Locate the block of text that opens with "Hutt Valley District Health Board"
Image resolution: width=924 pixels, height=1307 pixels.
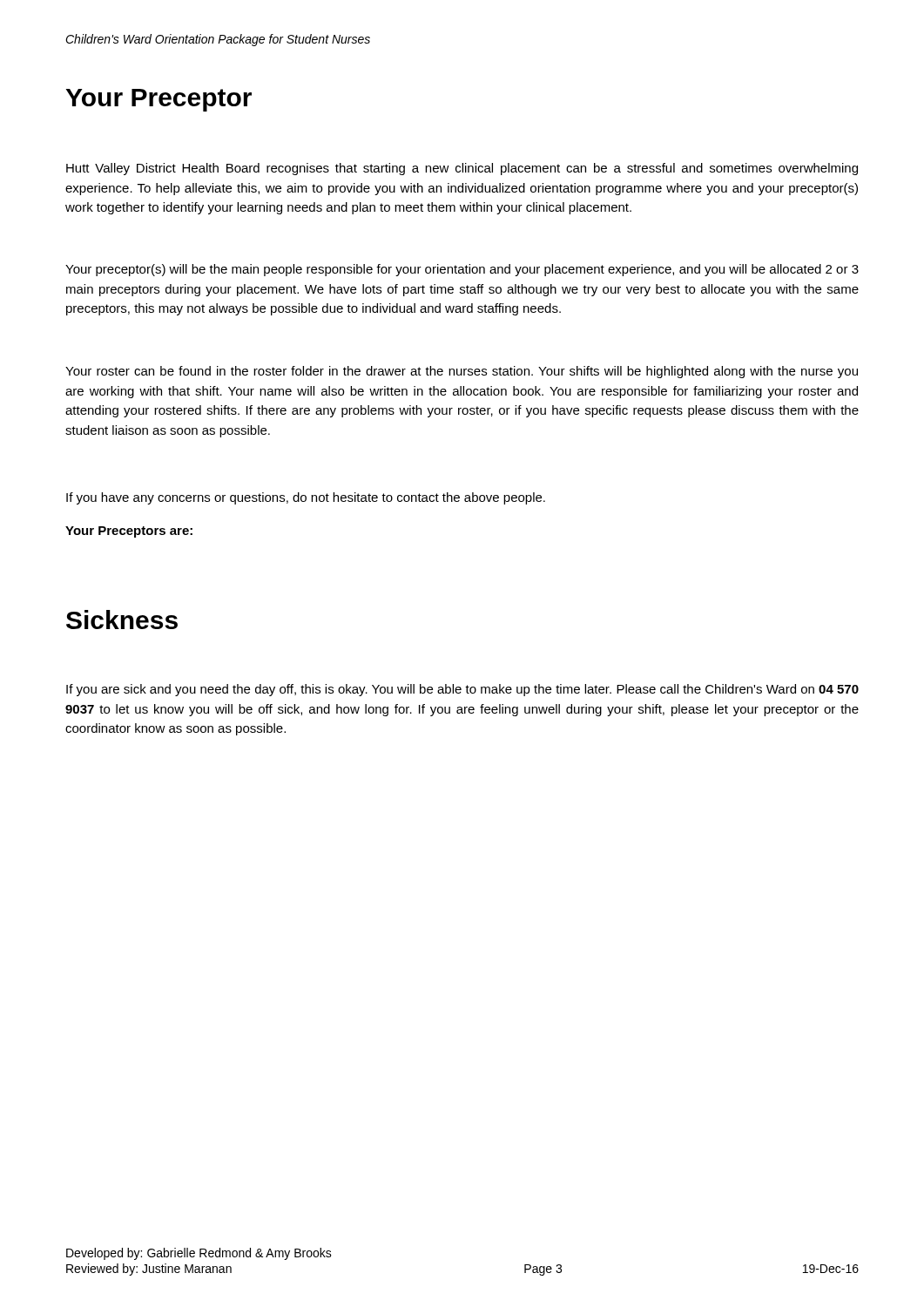(462, 188)
